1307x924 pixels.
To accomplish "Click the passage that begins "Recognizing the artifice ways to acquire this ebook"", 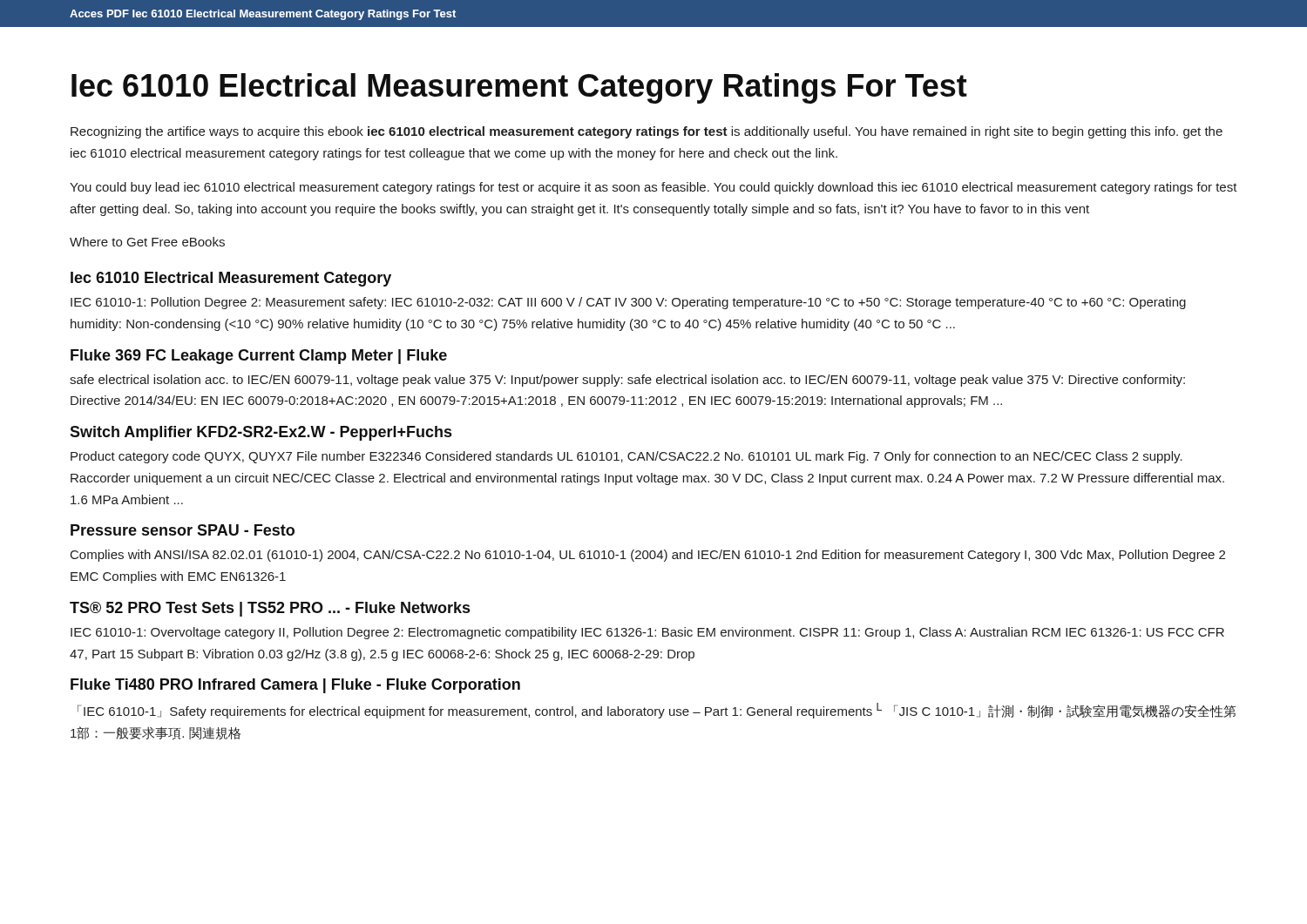I will (646, 142).
